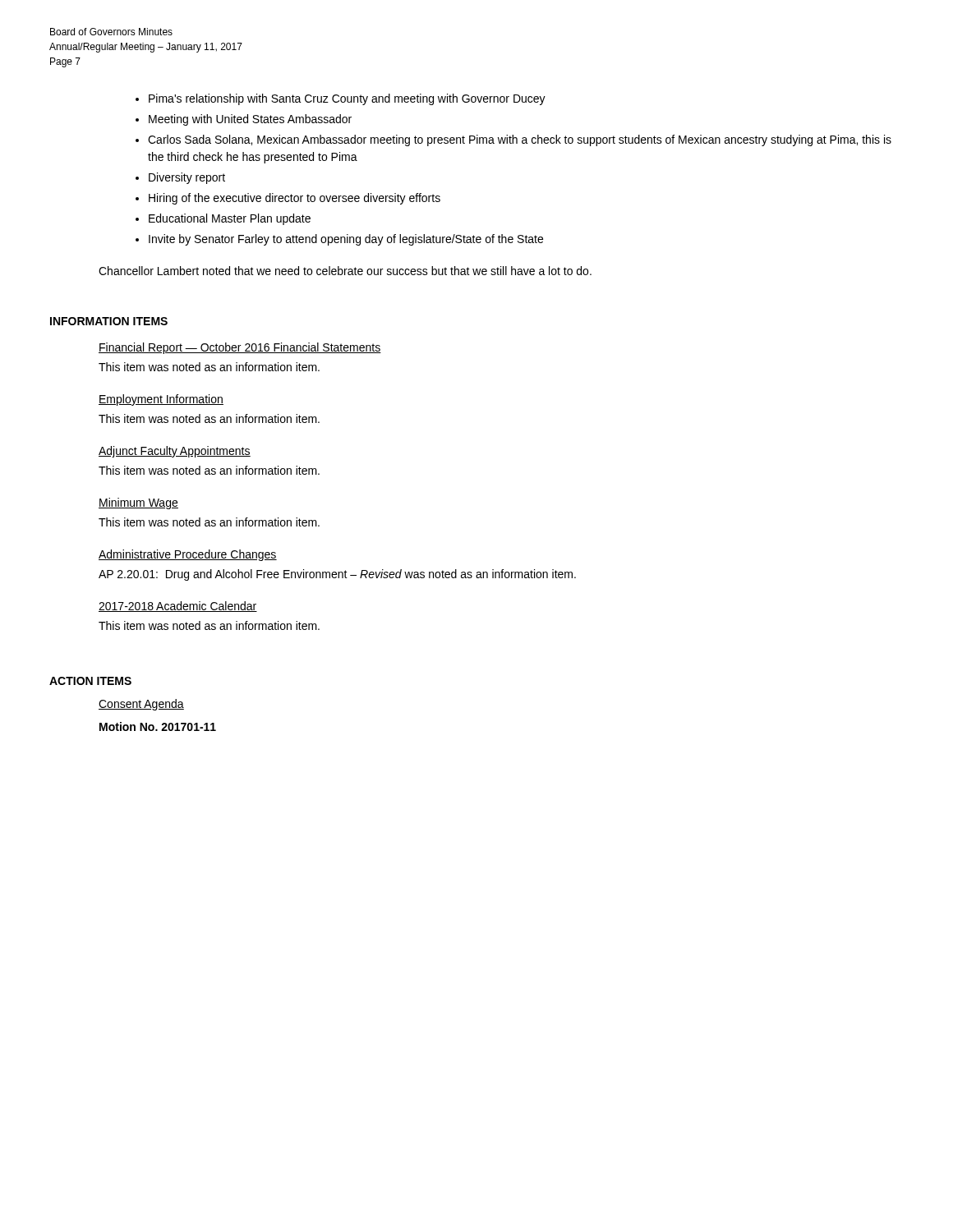Click on the list item that reads "Carlos Sada Solana, Mexican Ambassador"
The image size is (953, 1232).
tap(526, 149)
